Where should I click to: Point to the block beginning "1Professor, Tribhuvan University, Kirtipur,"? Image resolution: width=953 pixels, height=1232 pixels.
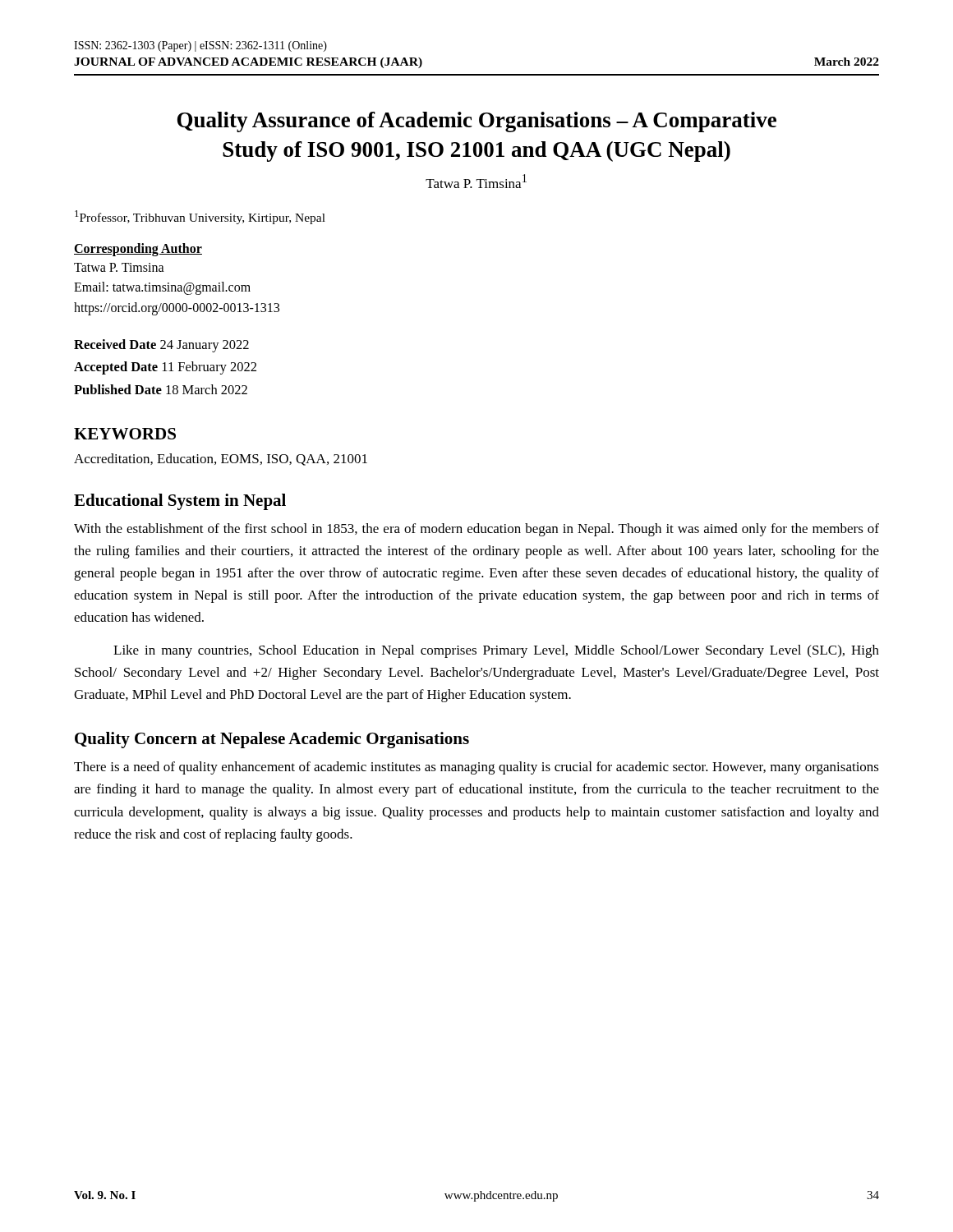click(x=200, y=215)
